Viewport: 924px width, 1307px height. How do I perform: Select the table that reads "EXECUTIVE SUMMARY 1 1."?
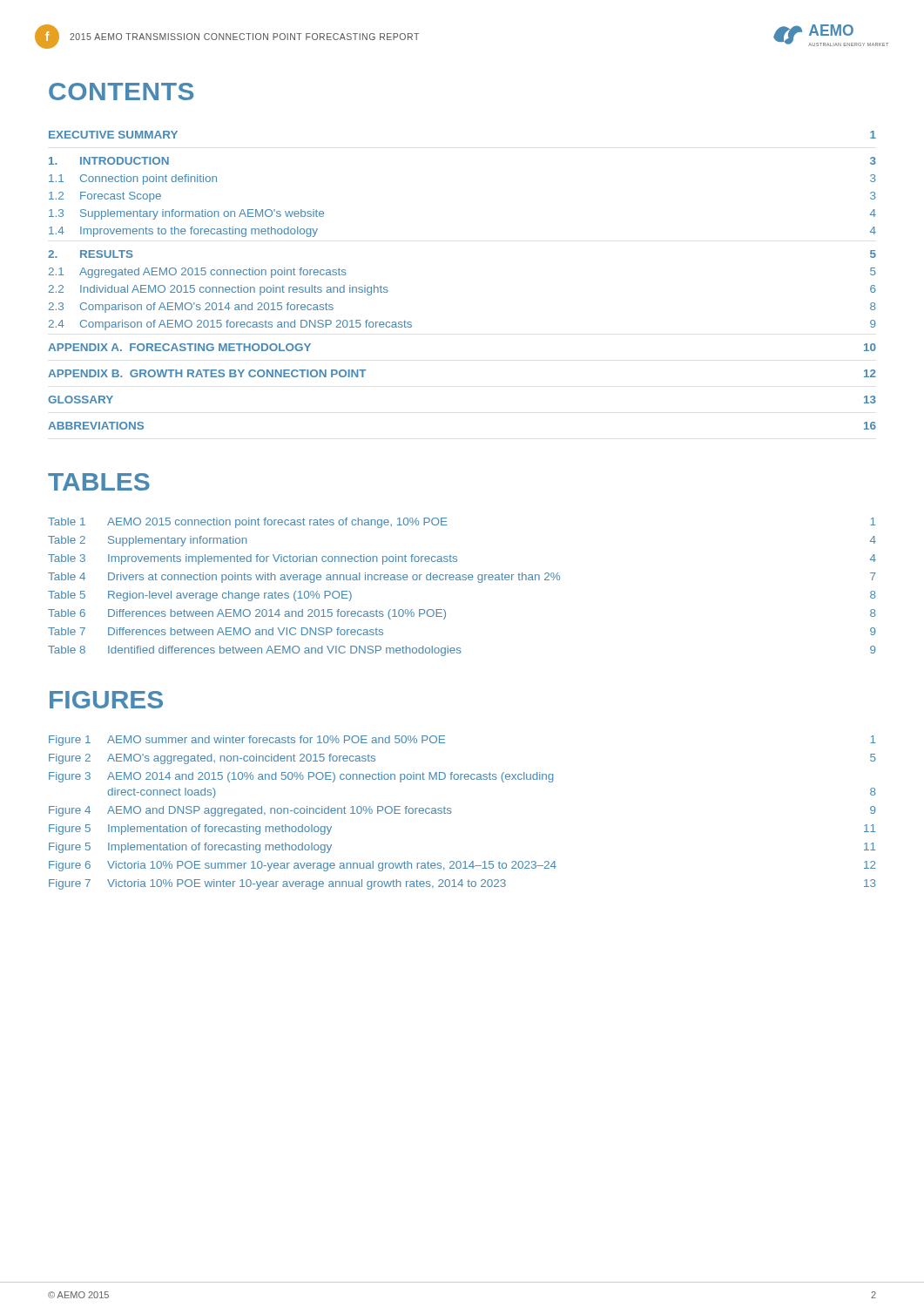[x=462, y=281]
